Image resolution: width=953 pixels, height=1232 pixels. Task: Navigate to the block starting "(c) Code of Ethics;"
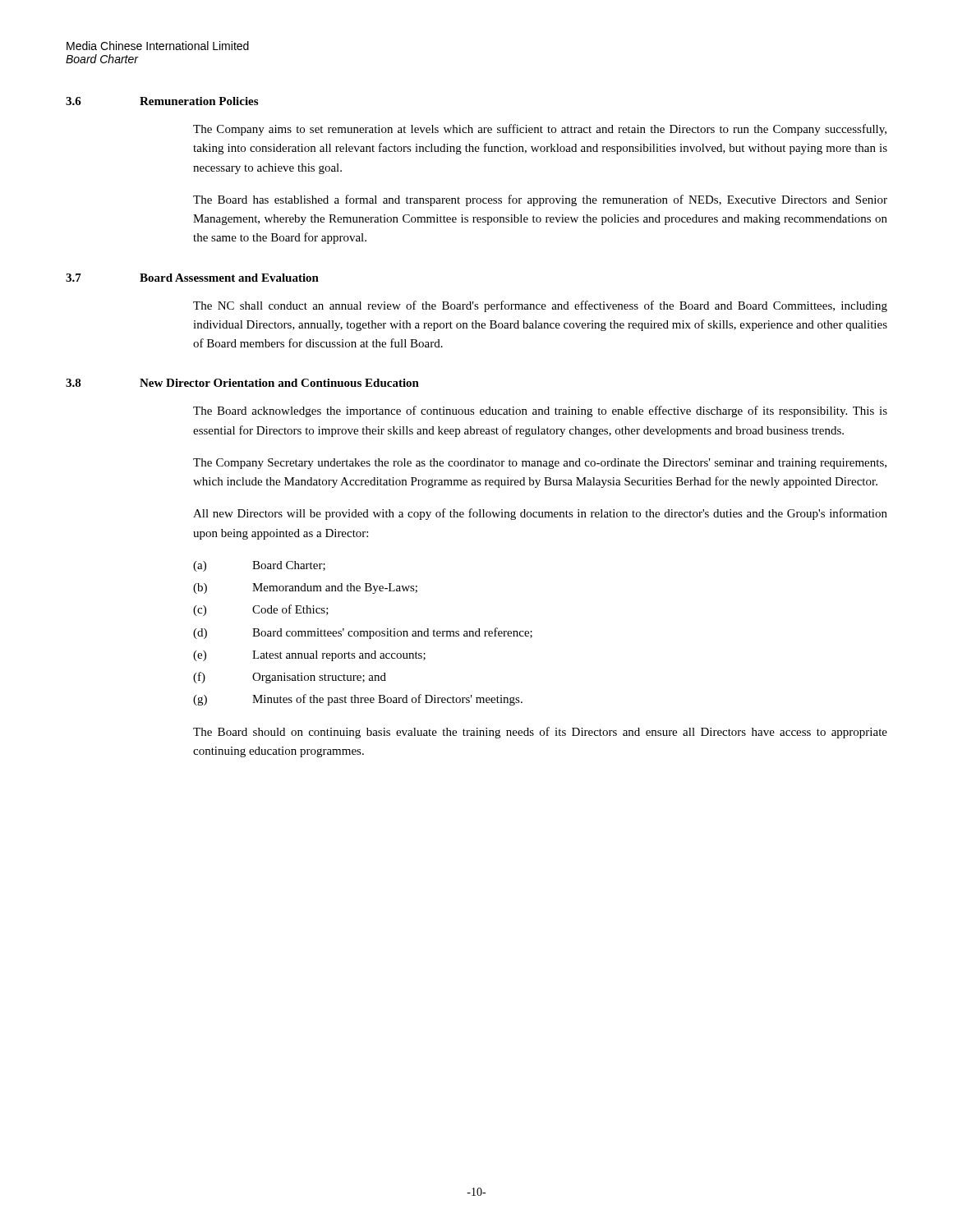(x=261, y=610)
